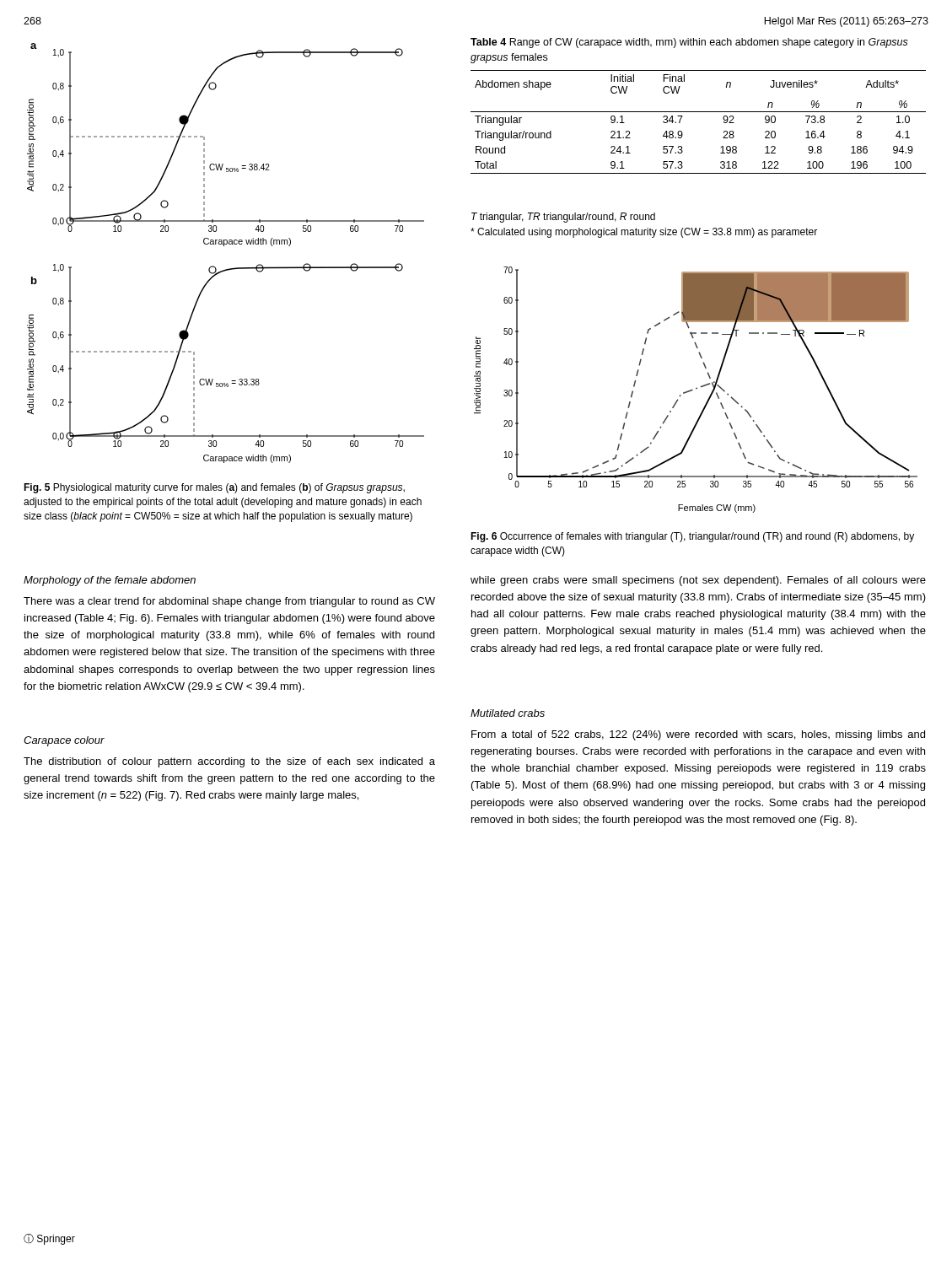Click on the table containing "Final CW"
The image size is (952, 1265).
(698, 122)
